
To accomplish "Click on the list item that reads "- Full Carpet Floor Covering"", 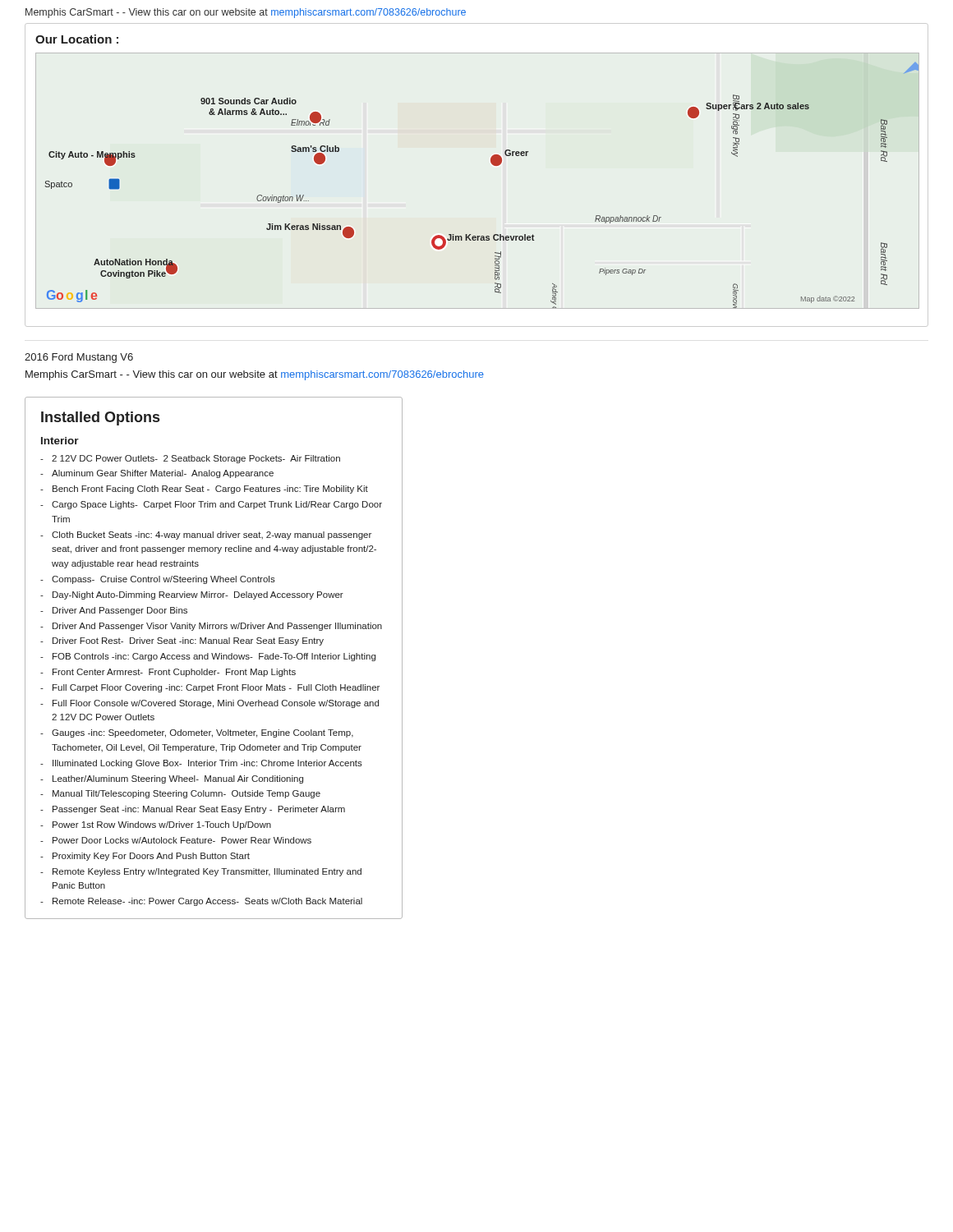I will [210, 688].
